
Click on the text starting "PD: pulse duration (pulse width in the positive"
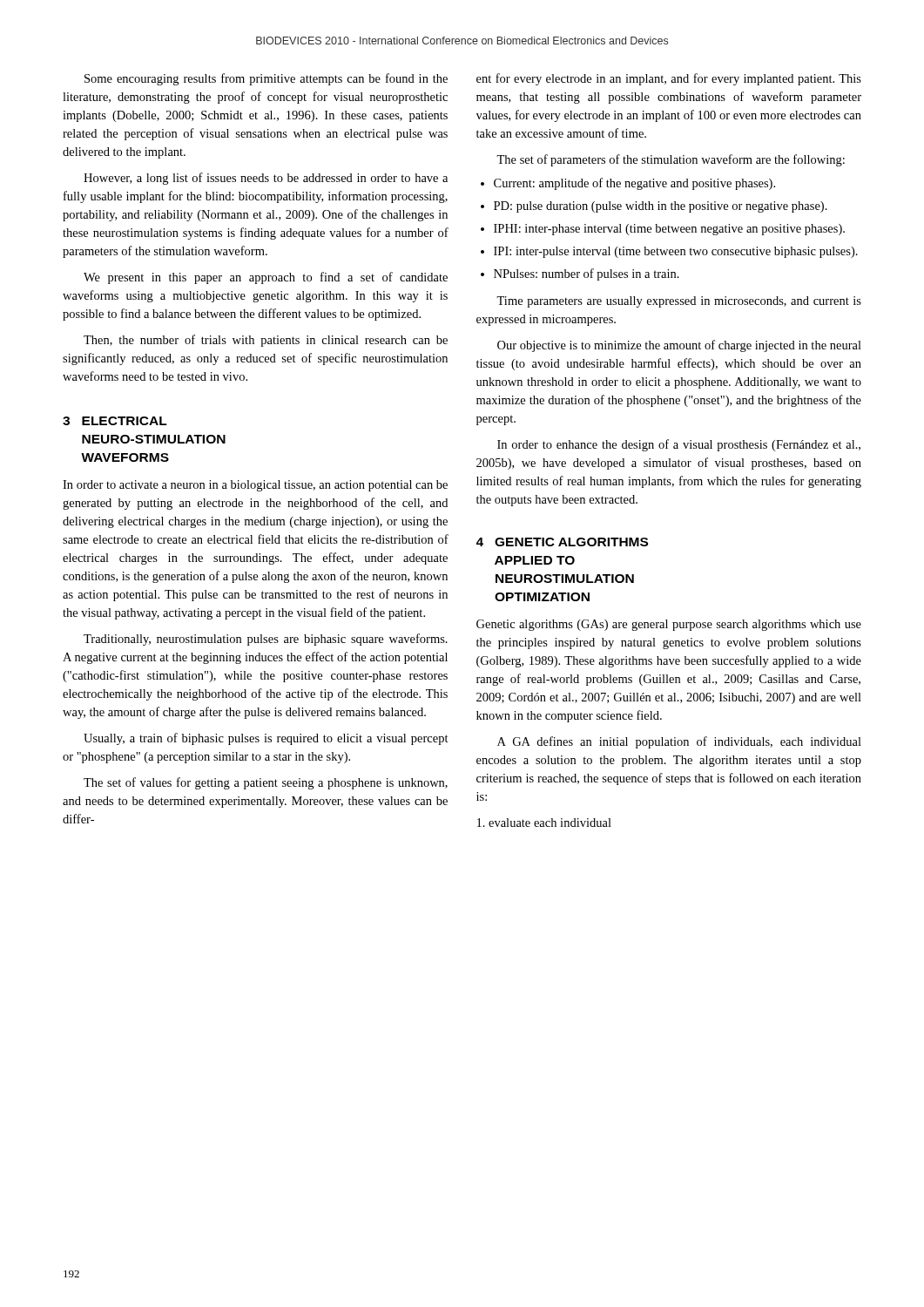point(669,206)
